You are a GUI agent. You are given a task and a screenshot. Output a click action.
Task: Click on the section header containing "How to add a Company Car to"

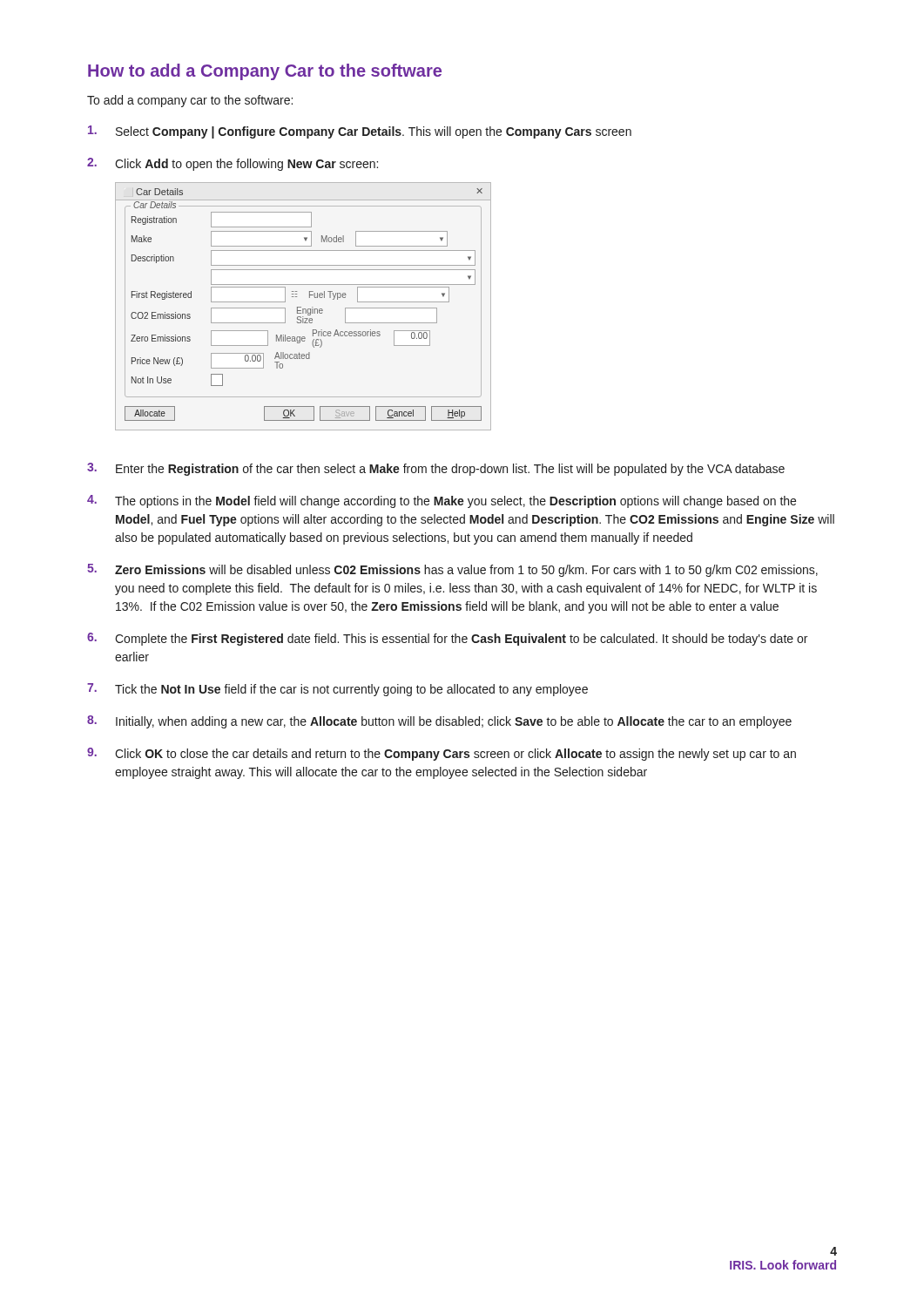[x=265, y=71]
